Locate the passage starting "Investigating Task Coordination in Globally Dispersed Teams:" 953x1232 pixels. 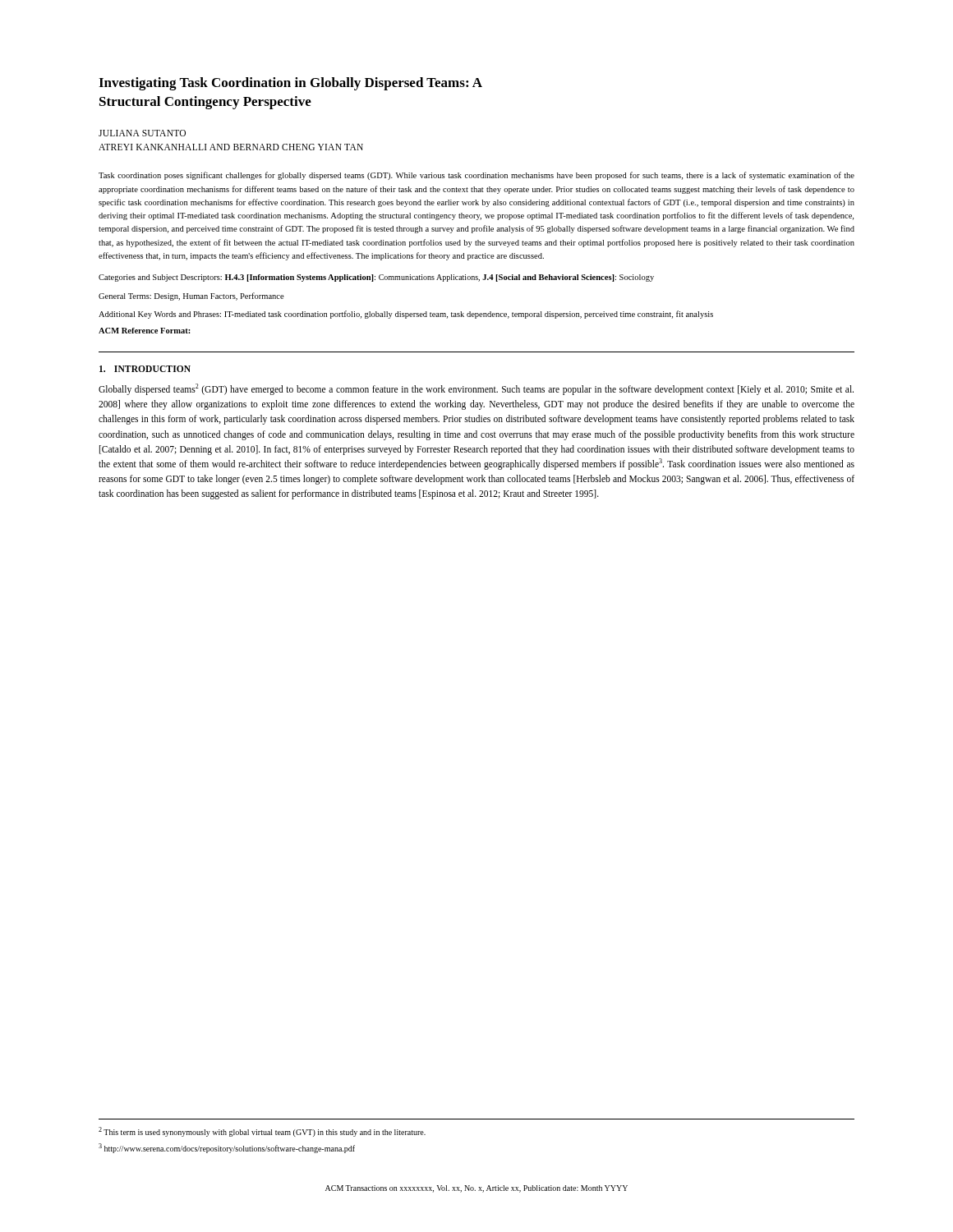click(x=476, y=93)
